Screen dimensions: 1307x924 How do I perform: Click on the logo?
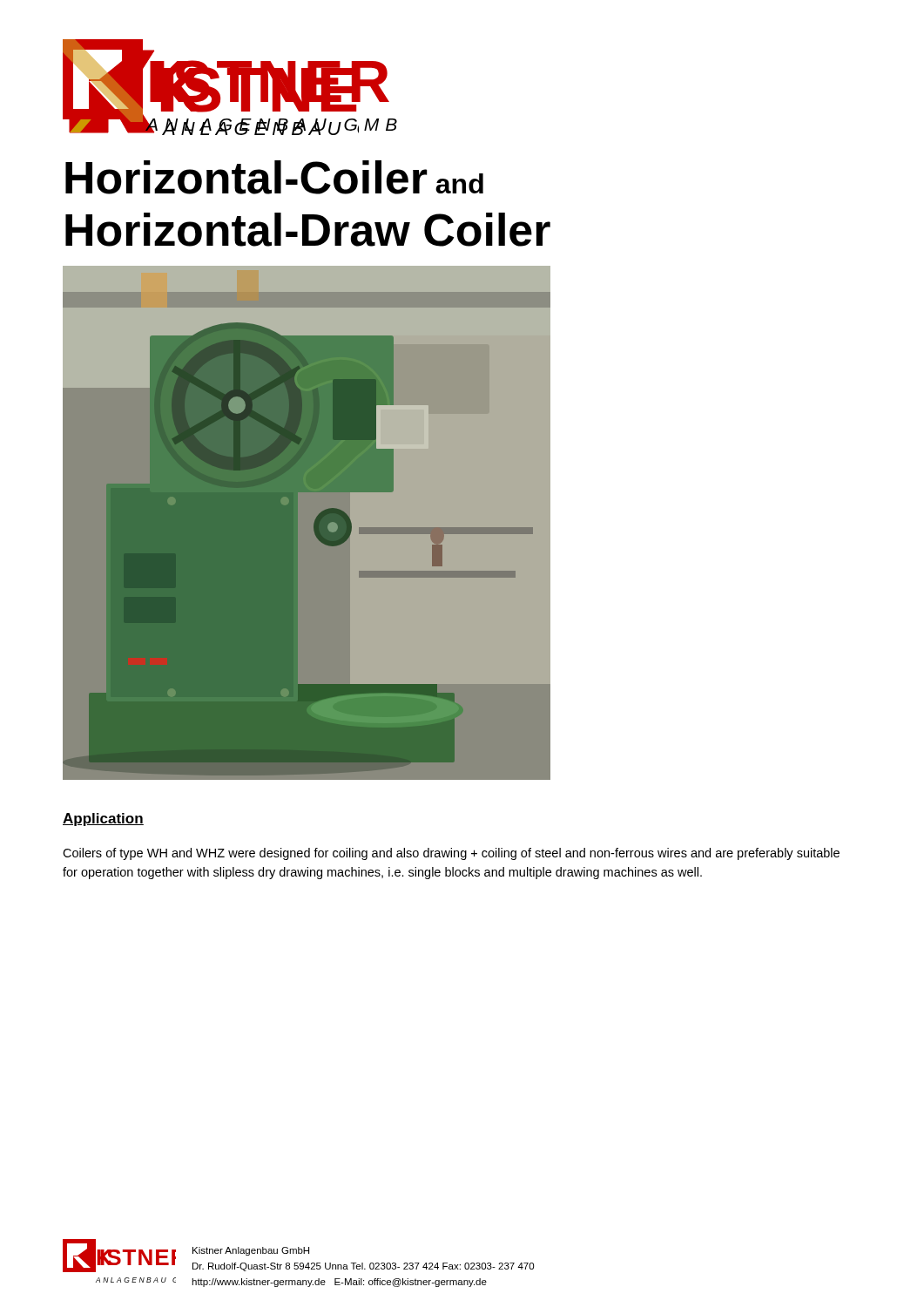coord(233,91)
